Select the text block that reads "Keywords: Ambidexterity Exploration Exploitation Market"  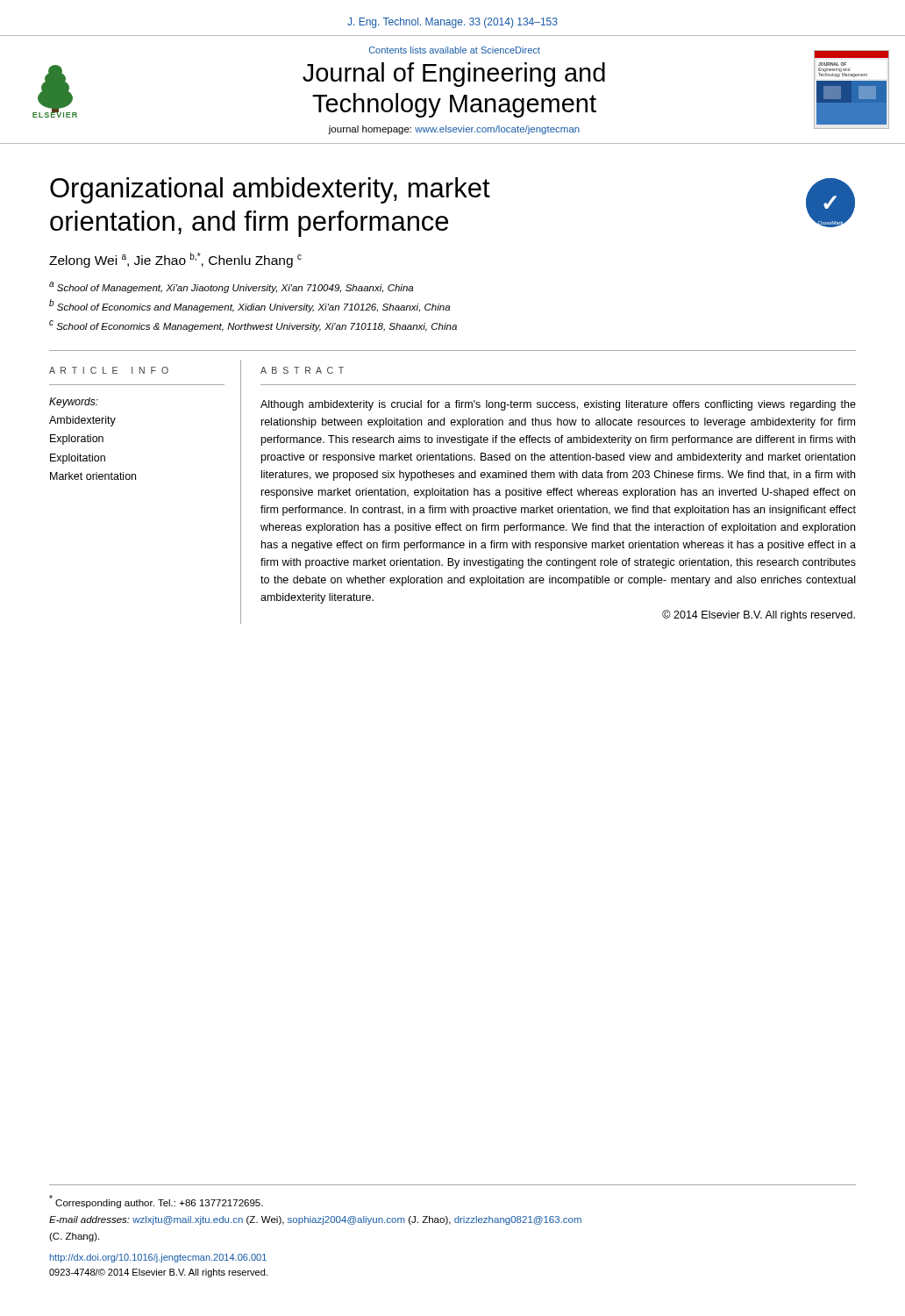click(74, 403)
